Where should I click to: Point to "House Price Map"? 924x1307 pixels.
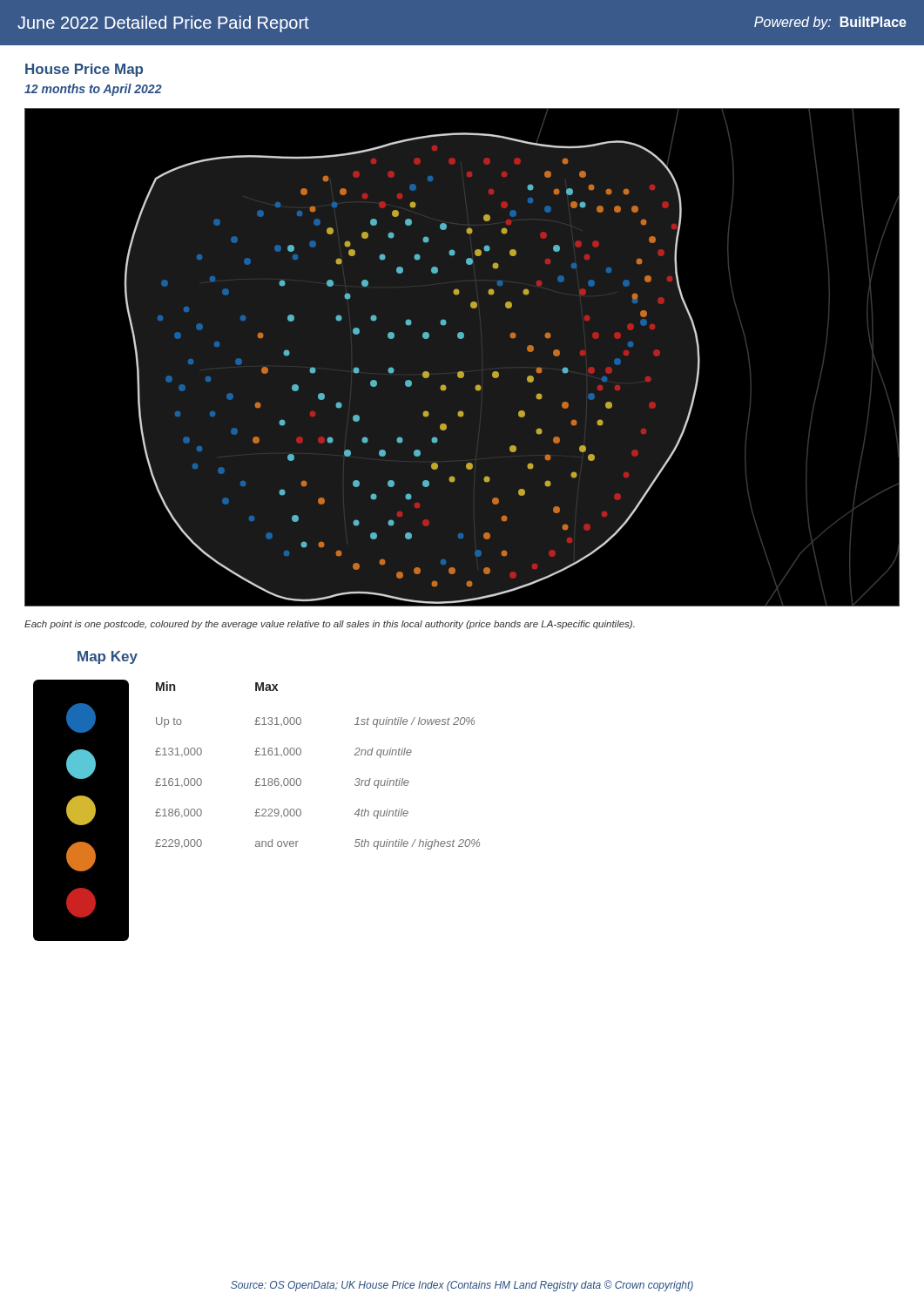84,70
